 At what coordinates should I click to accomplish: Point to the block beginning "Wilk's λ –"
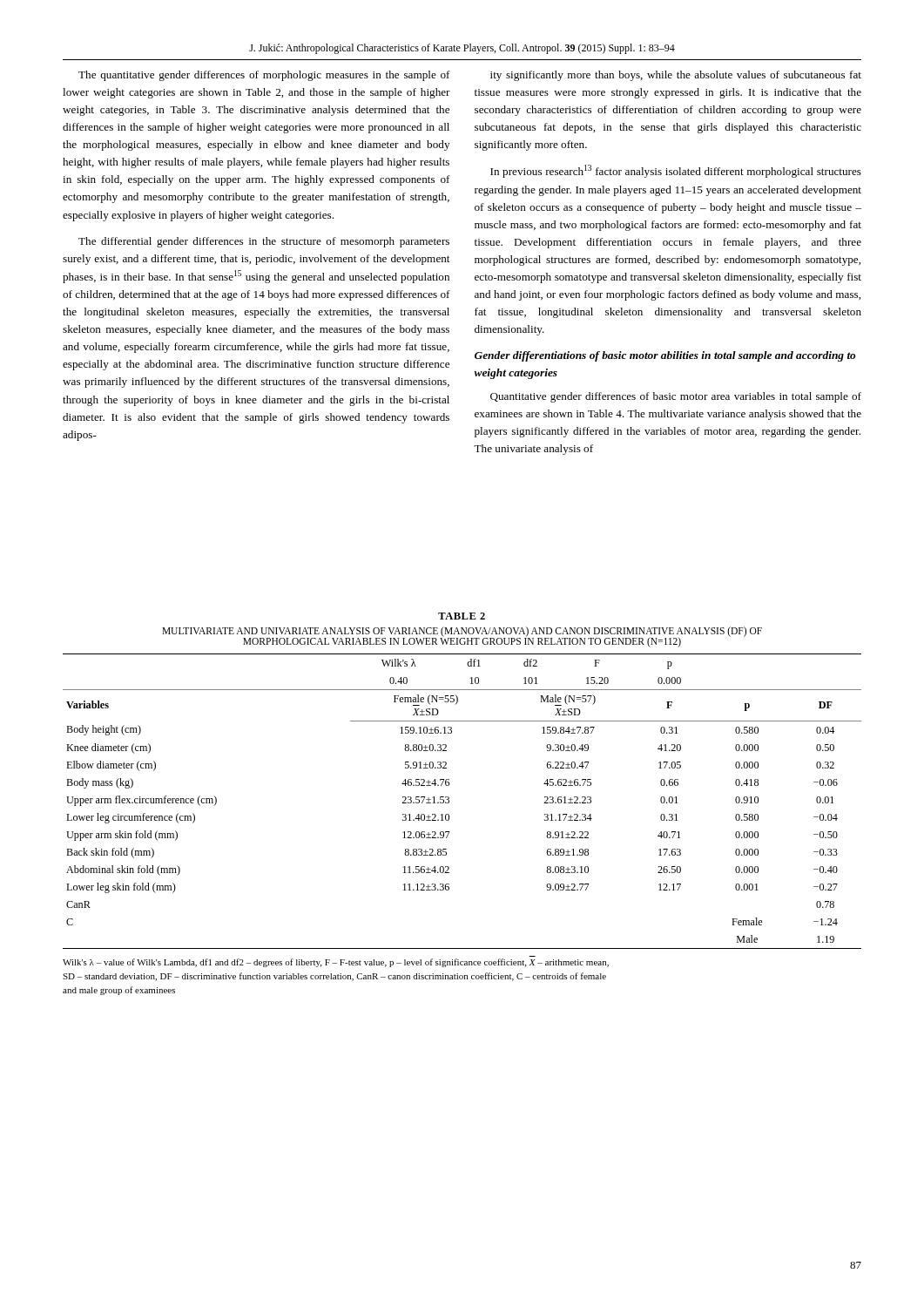click(x=336, y=976)
